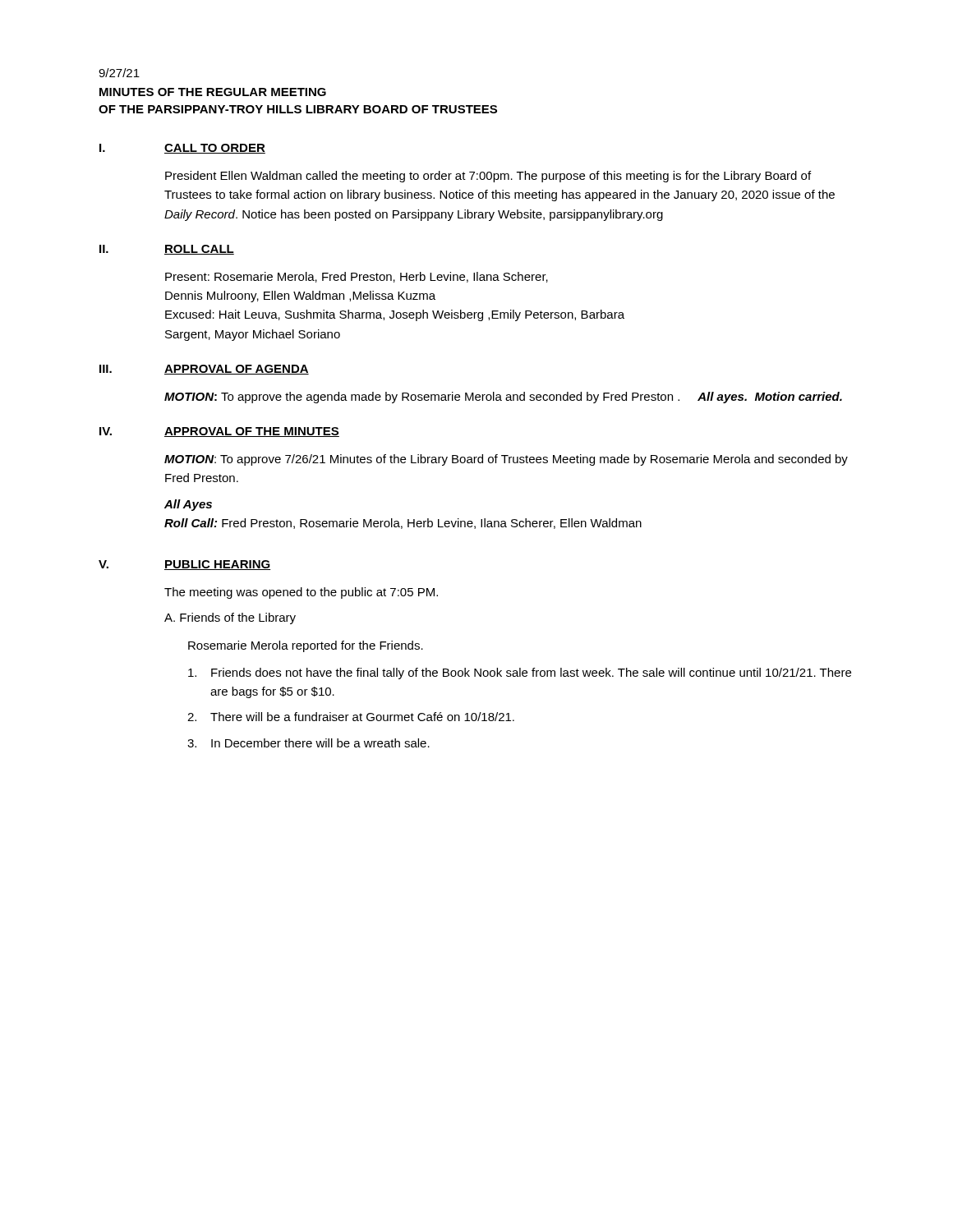Locate the text "Rosemarie Merola reported for the Friends."
The height and width of the screenshot is (1232, 953).
coord(305,645)
